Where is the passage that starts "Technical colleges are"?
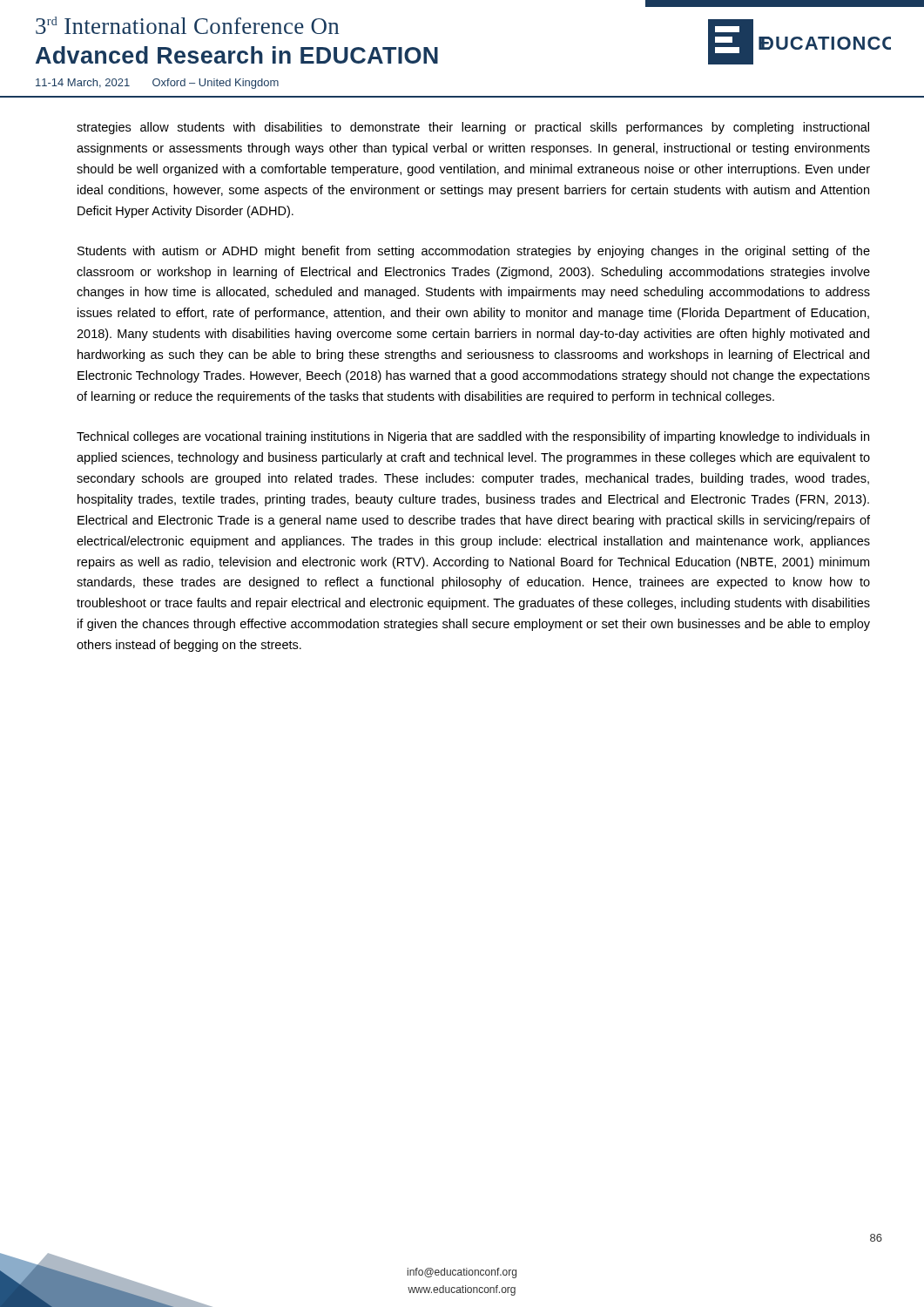924x1307 pixels. pyautogui.click(x=473, y=541)
